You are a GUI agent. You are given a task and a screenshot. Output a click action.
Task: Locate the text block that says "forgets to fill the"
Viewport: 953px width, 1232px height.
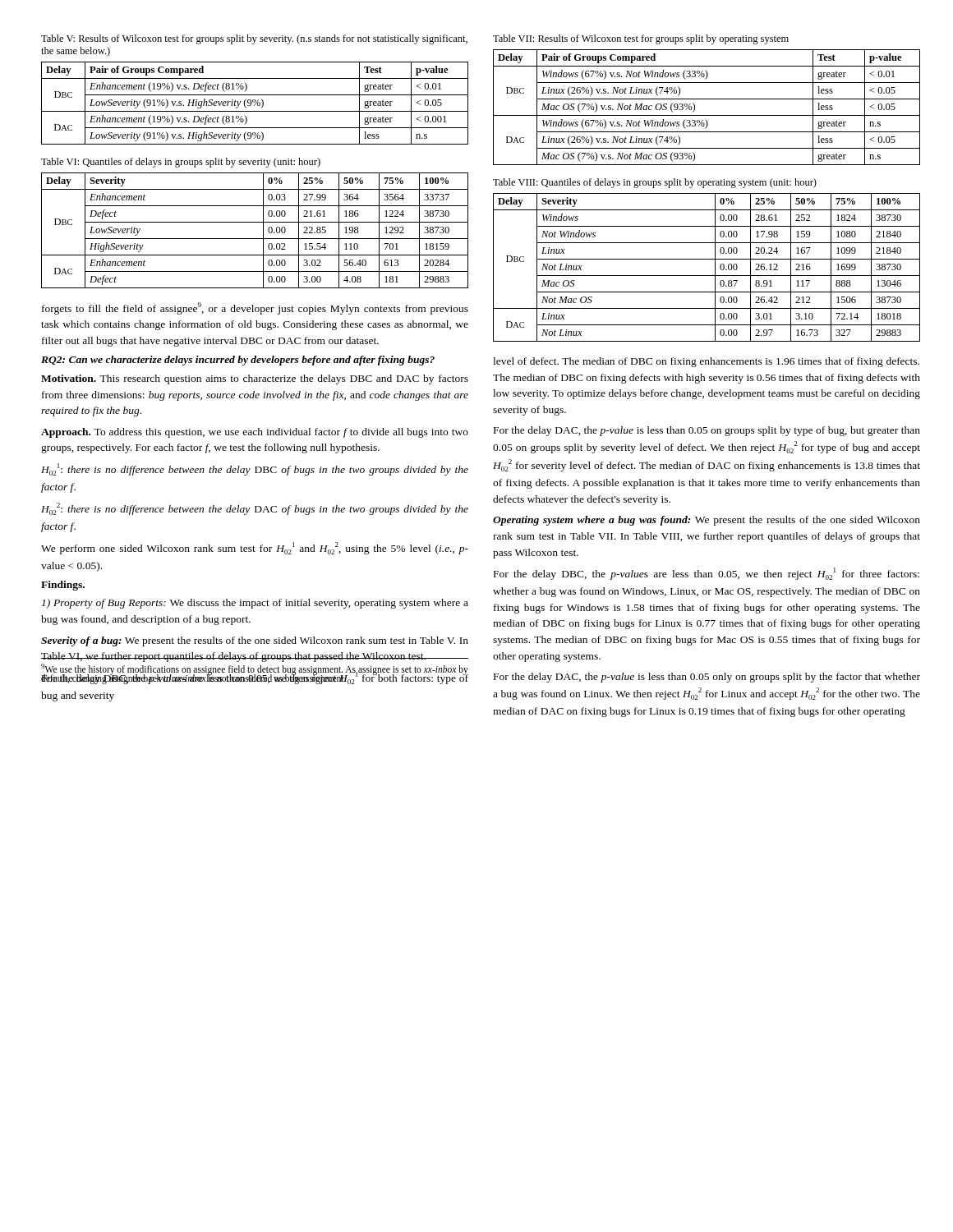(255, 324)
